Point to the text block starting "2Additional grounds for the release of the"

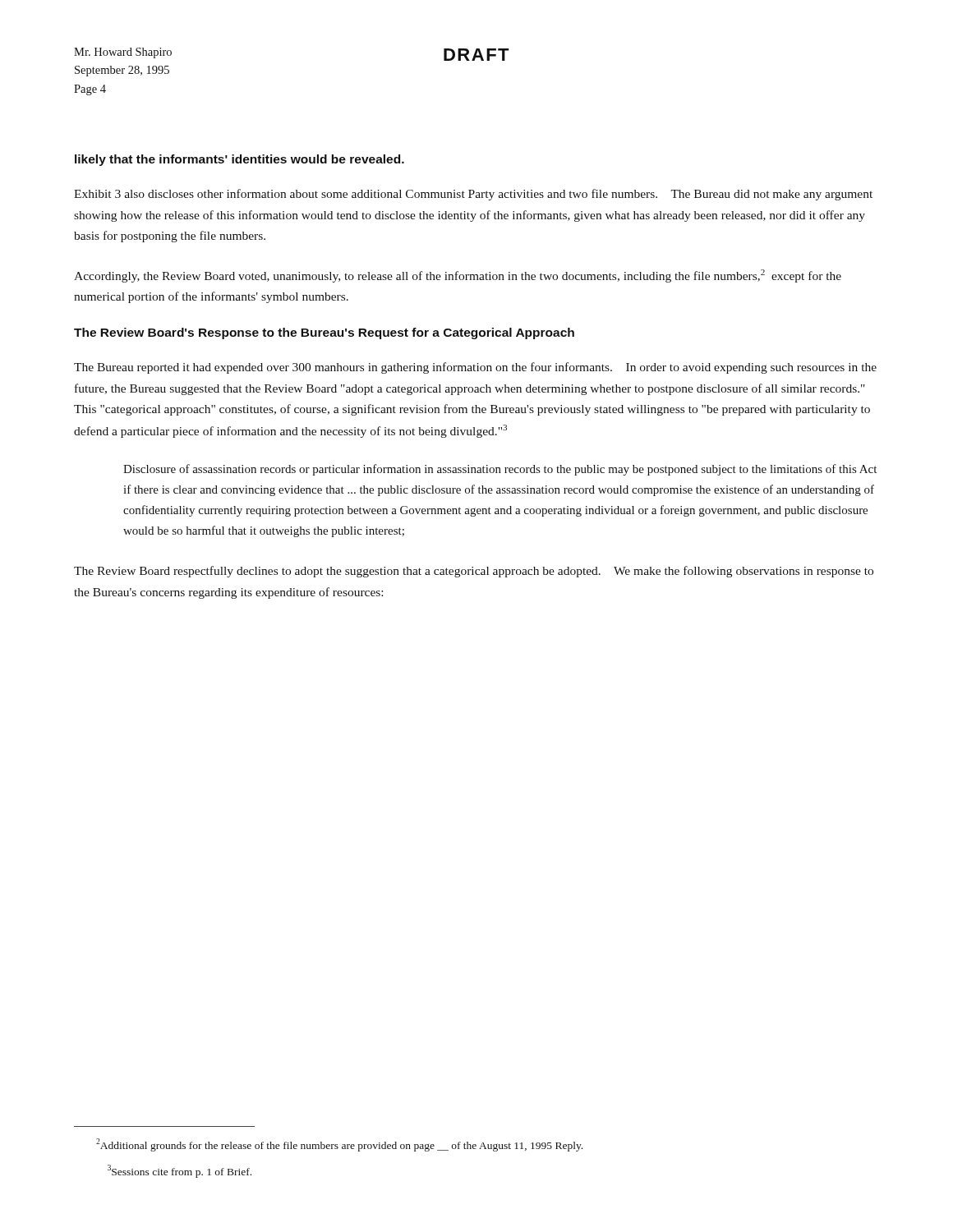tap(329, 1144)
